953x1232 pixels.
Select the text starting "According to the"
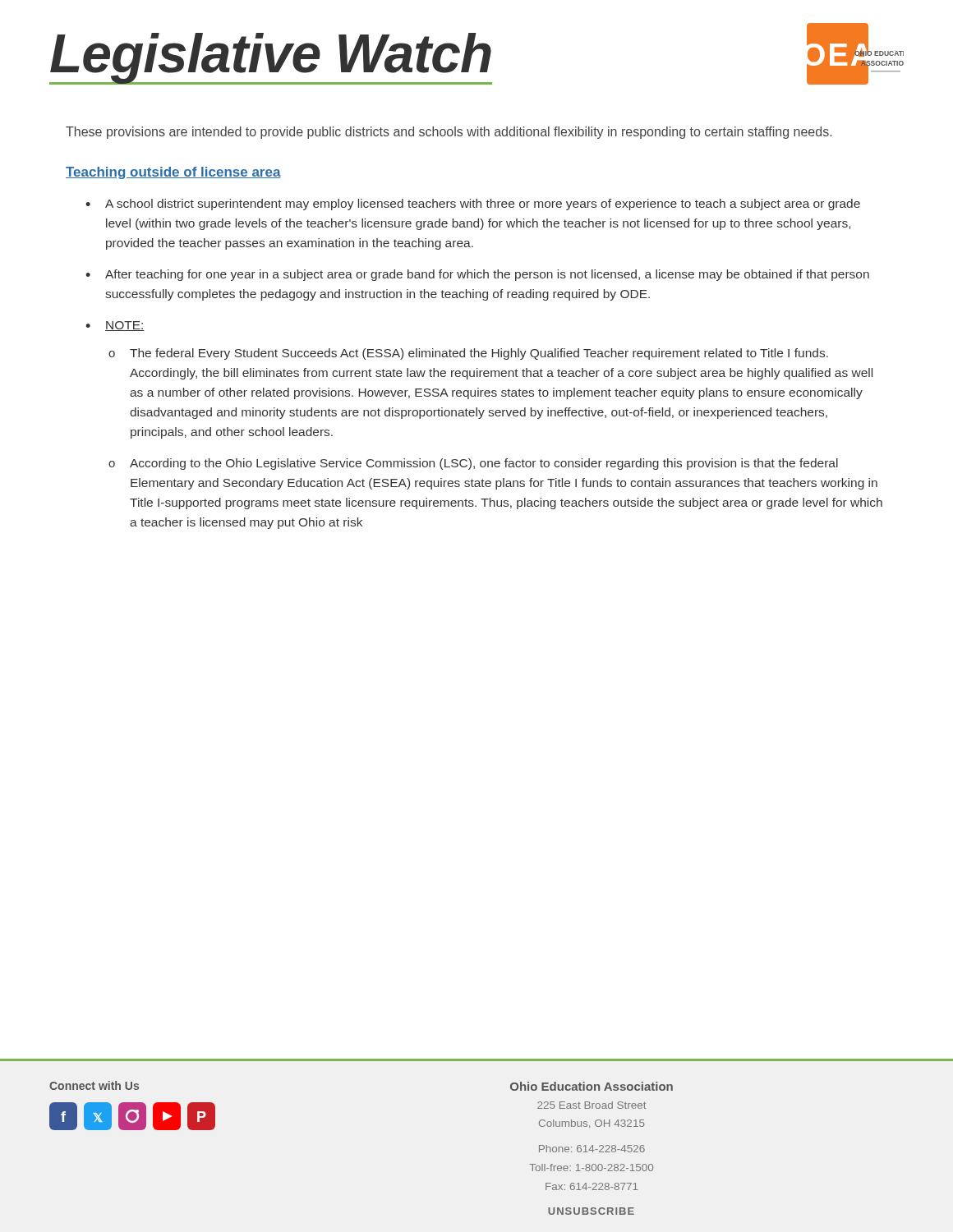(x=506, y=492)
